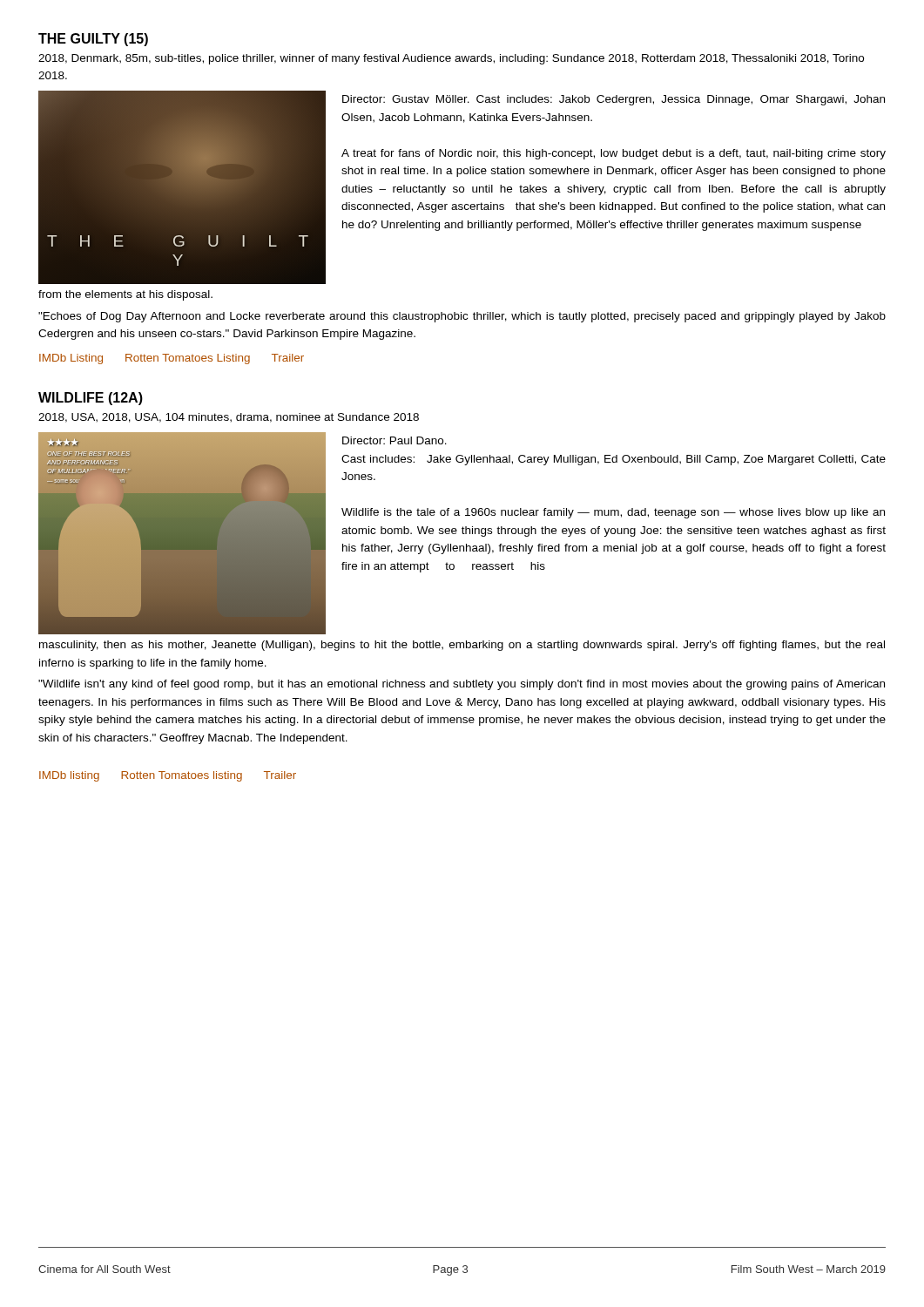Image resolution: width=924 pixels, height=1307 pixels.
Task: Locate the element starting "2018, USA, 2018,"
Action: click(x=229, y=417)
